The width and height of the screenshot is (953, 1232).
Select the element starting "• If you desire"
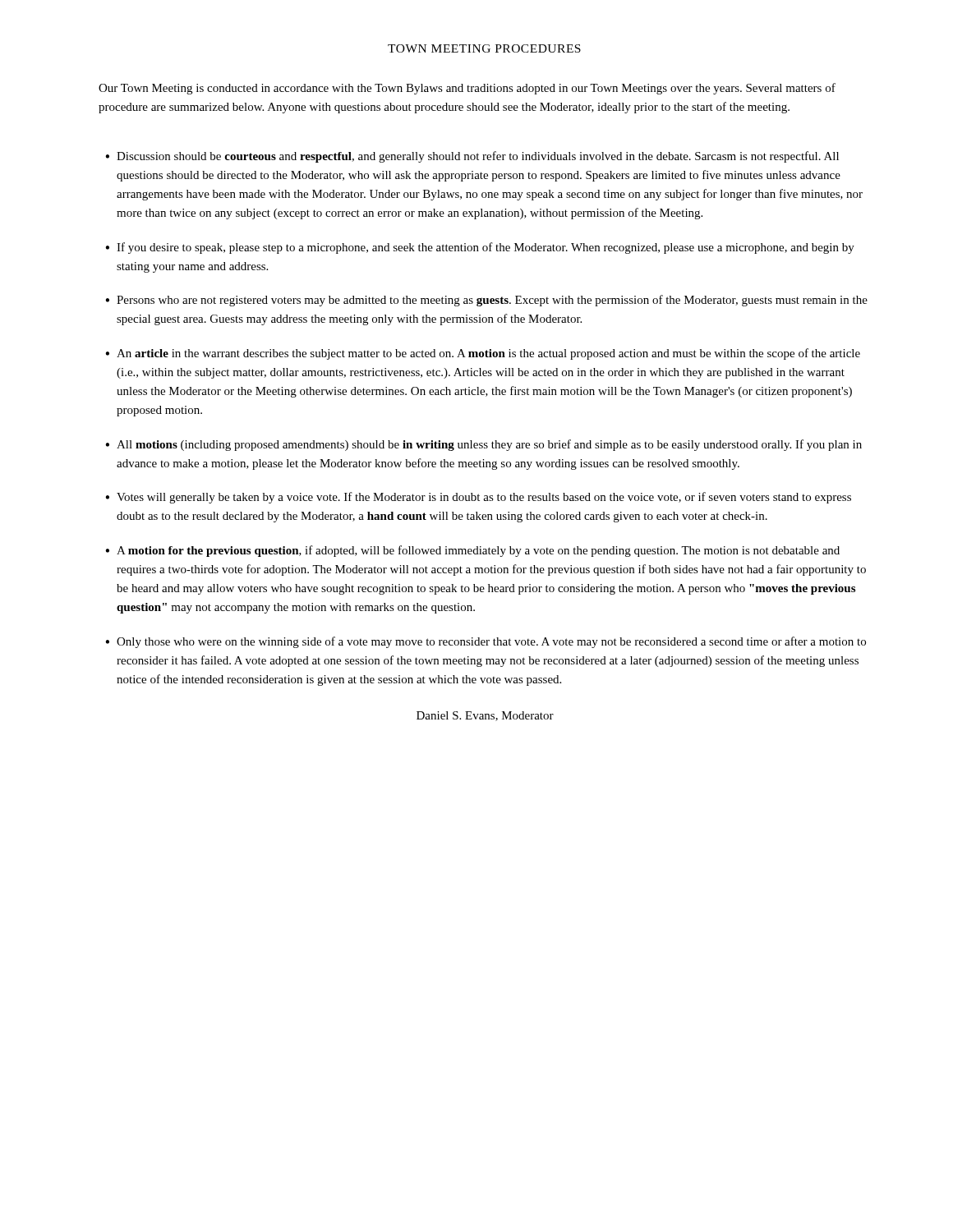click(485, 257)
